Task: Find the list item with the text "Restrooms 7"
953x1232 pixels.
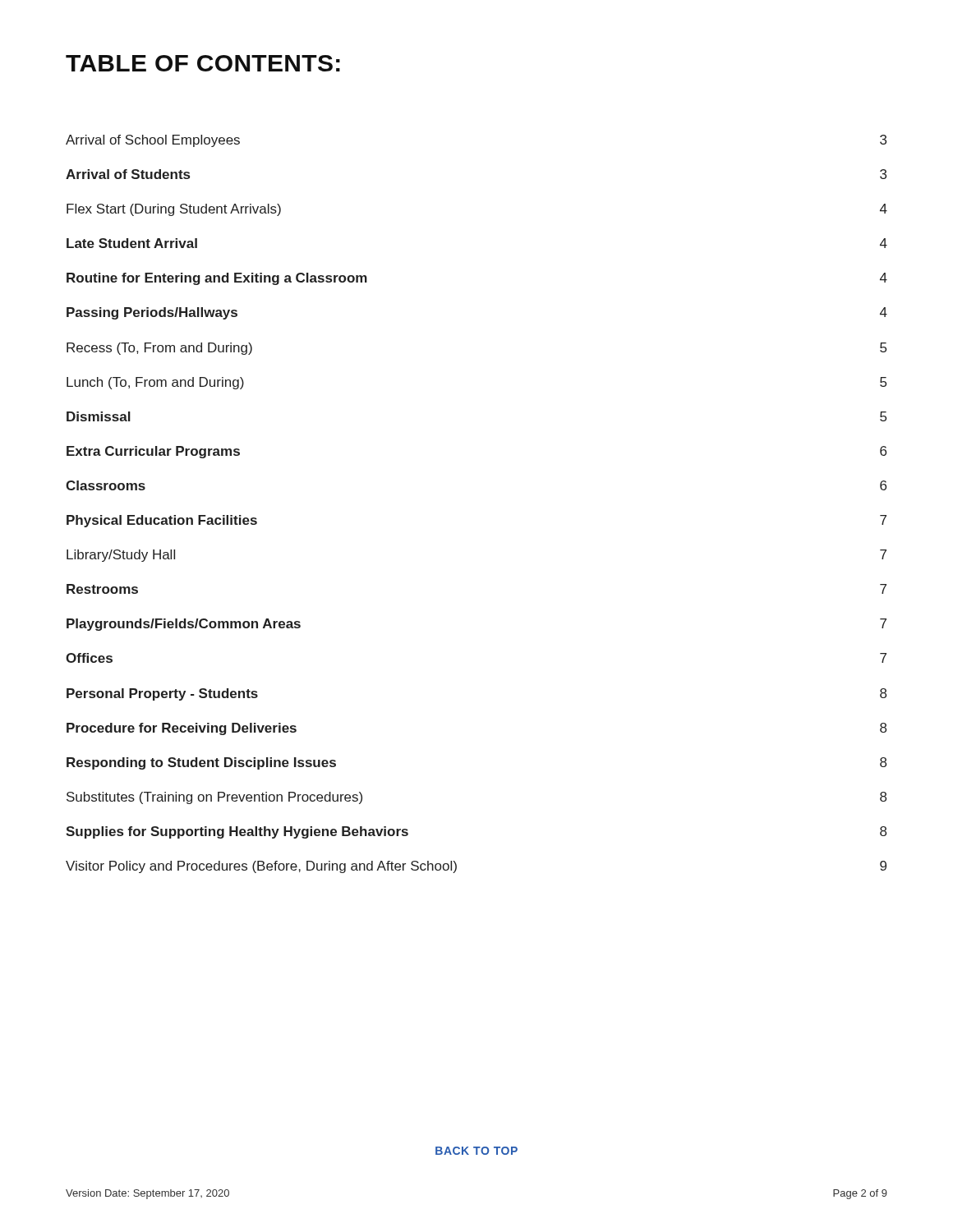Action: [99, 588]
